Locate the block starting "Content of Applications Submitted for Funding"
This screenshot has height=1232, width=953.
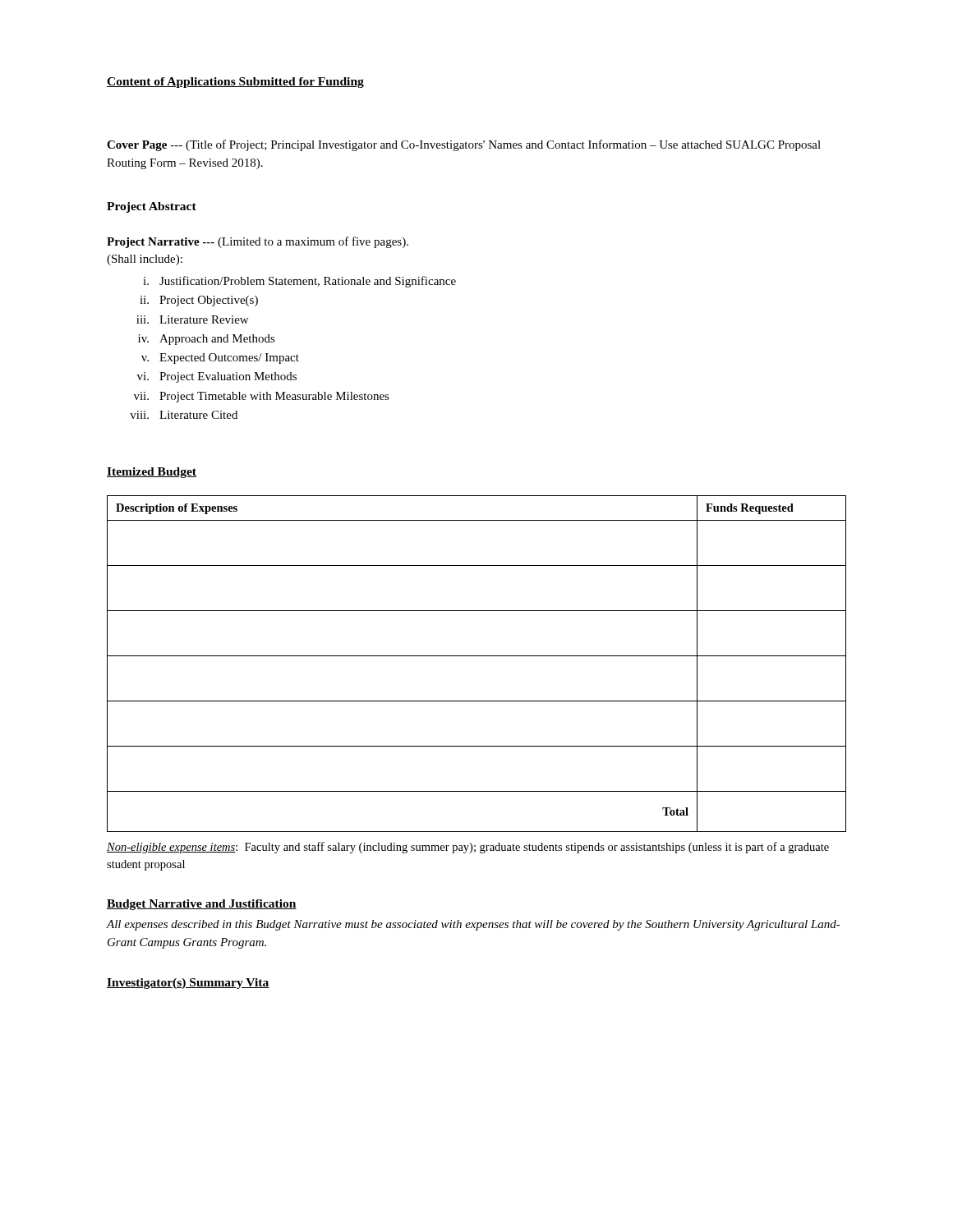[x=235, y=81]
